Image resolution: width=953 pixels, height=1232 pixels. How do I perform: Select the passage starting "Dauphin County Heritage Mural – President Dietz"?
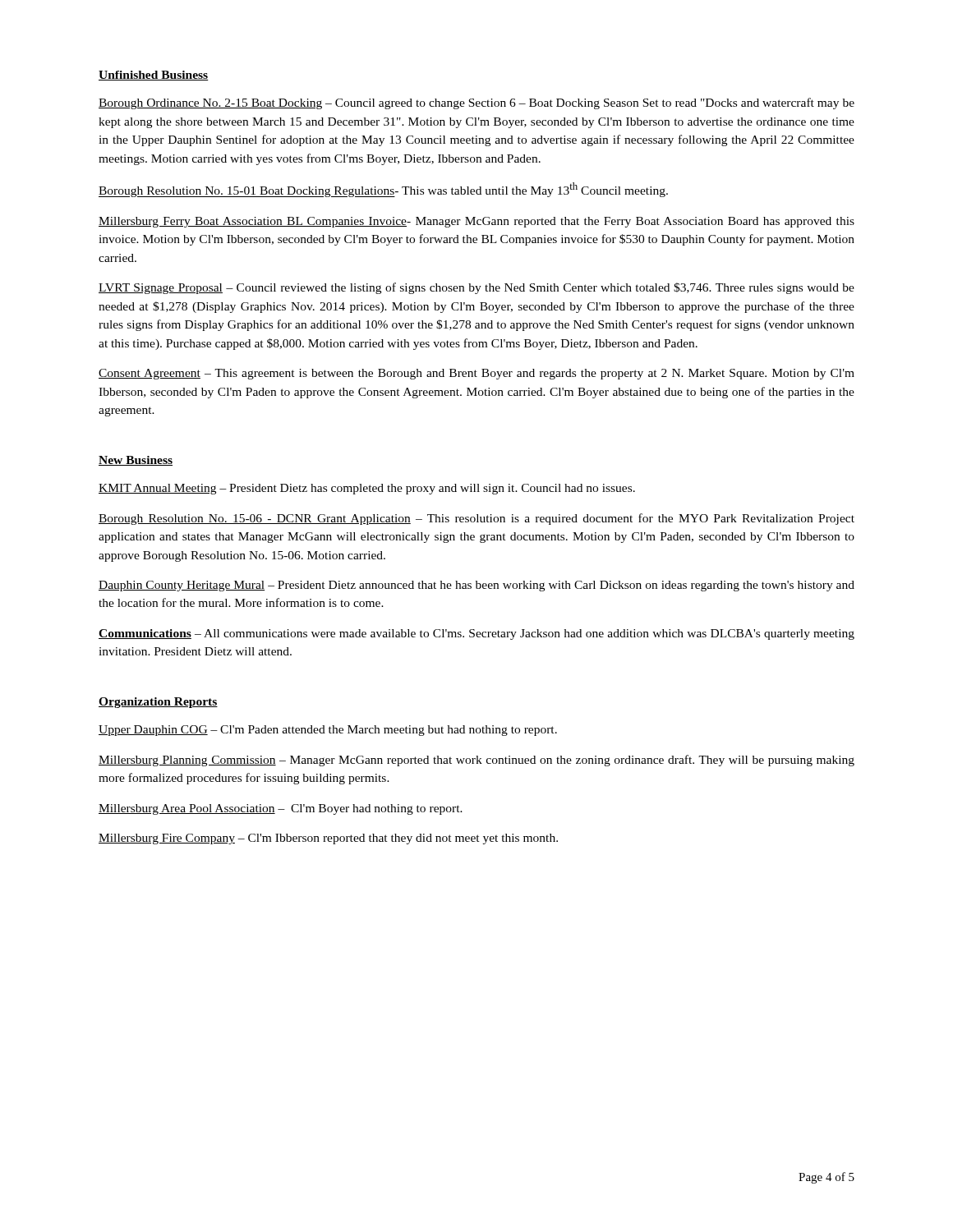476,594
